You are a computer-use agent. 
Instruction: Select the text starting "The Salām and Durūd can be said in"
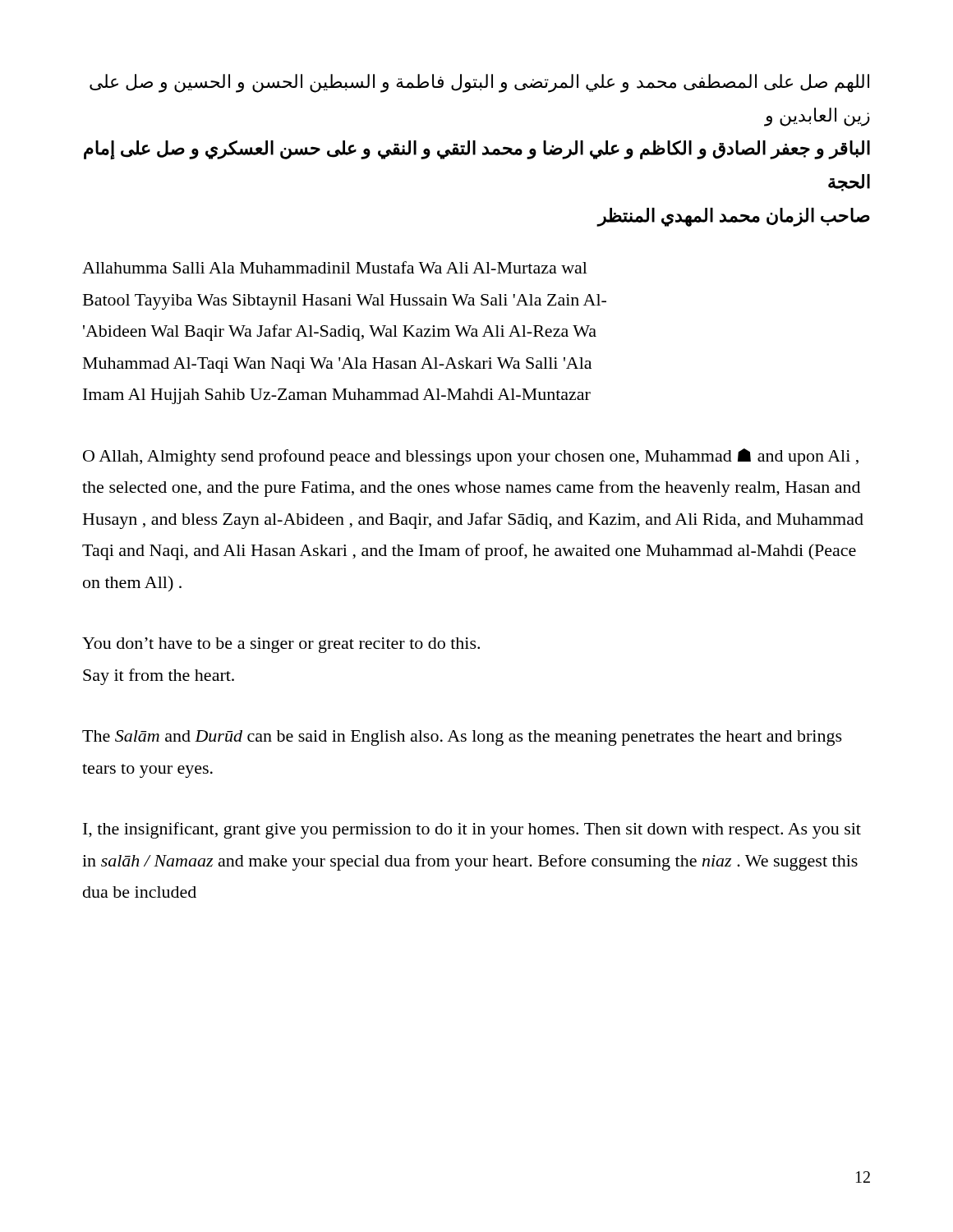(x=462, y=752)
